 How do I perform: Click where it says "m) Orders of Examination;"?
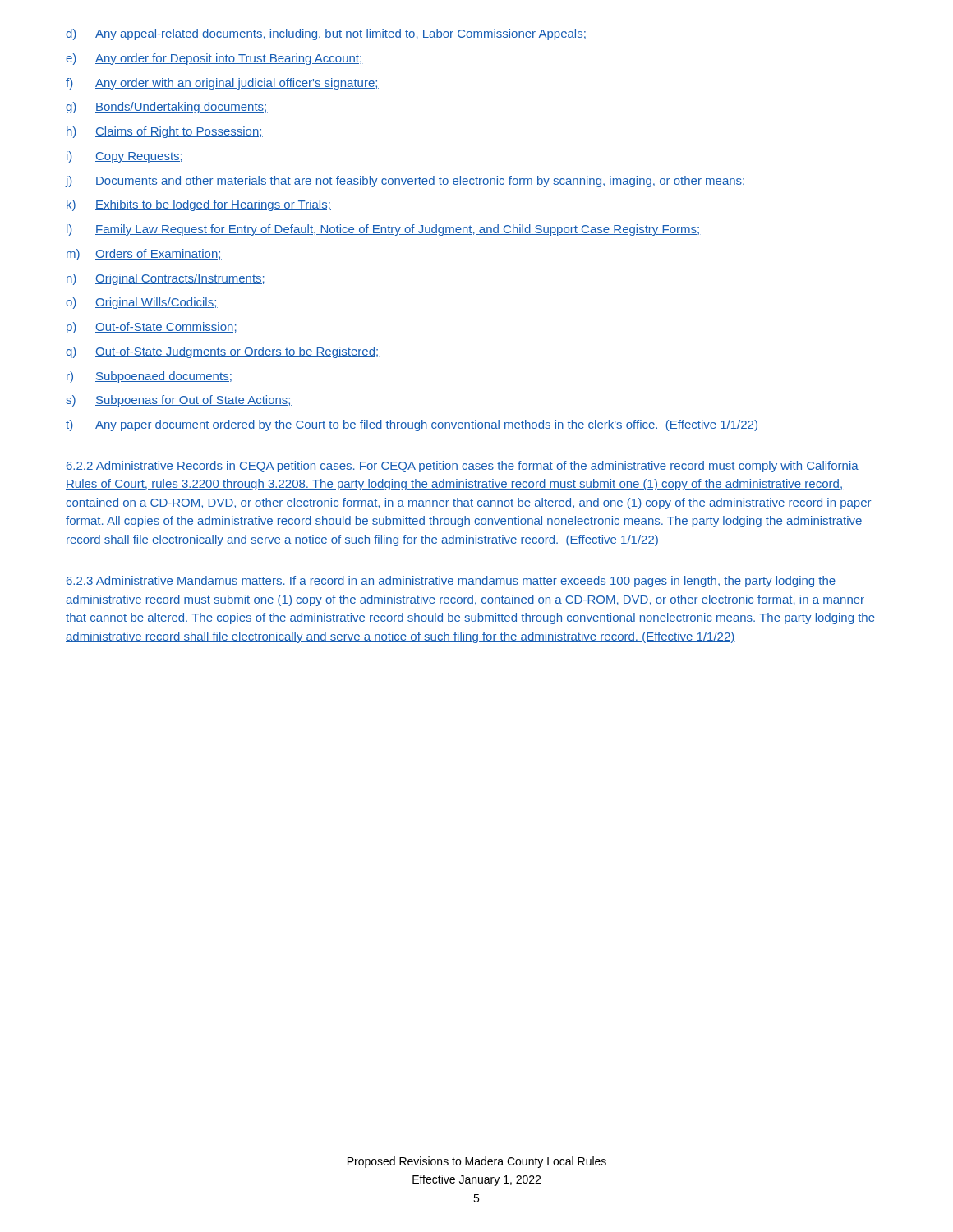pyautogui.click(x=144, y=255)
